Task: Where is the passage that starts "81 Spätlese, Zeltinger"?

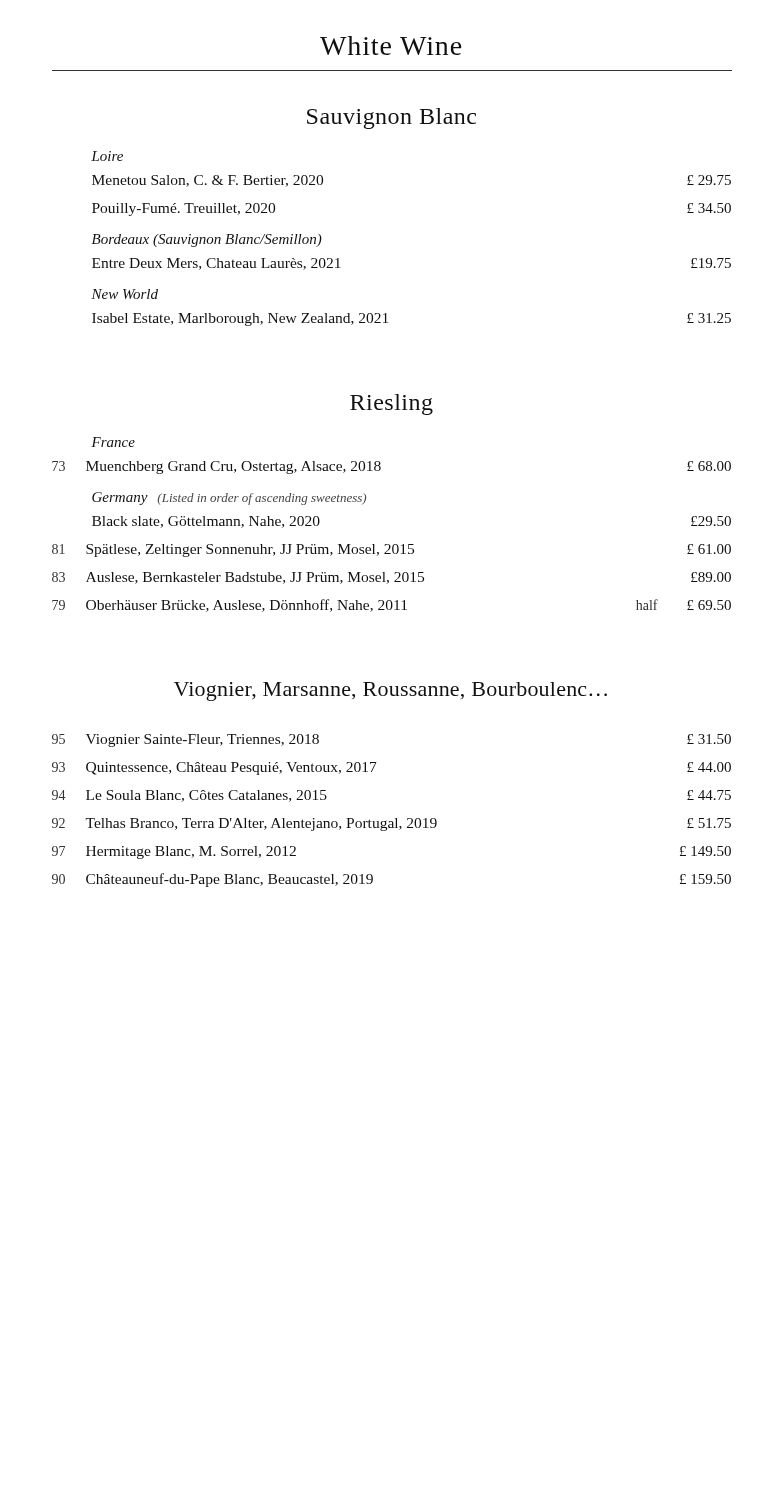Action: (x=392, y=549)
